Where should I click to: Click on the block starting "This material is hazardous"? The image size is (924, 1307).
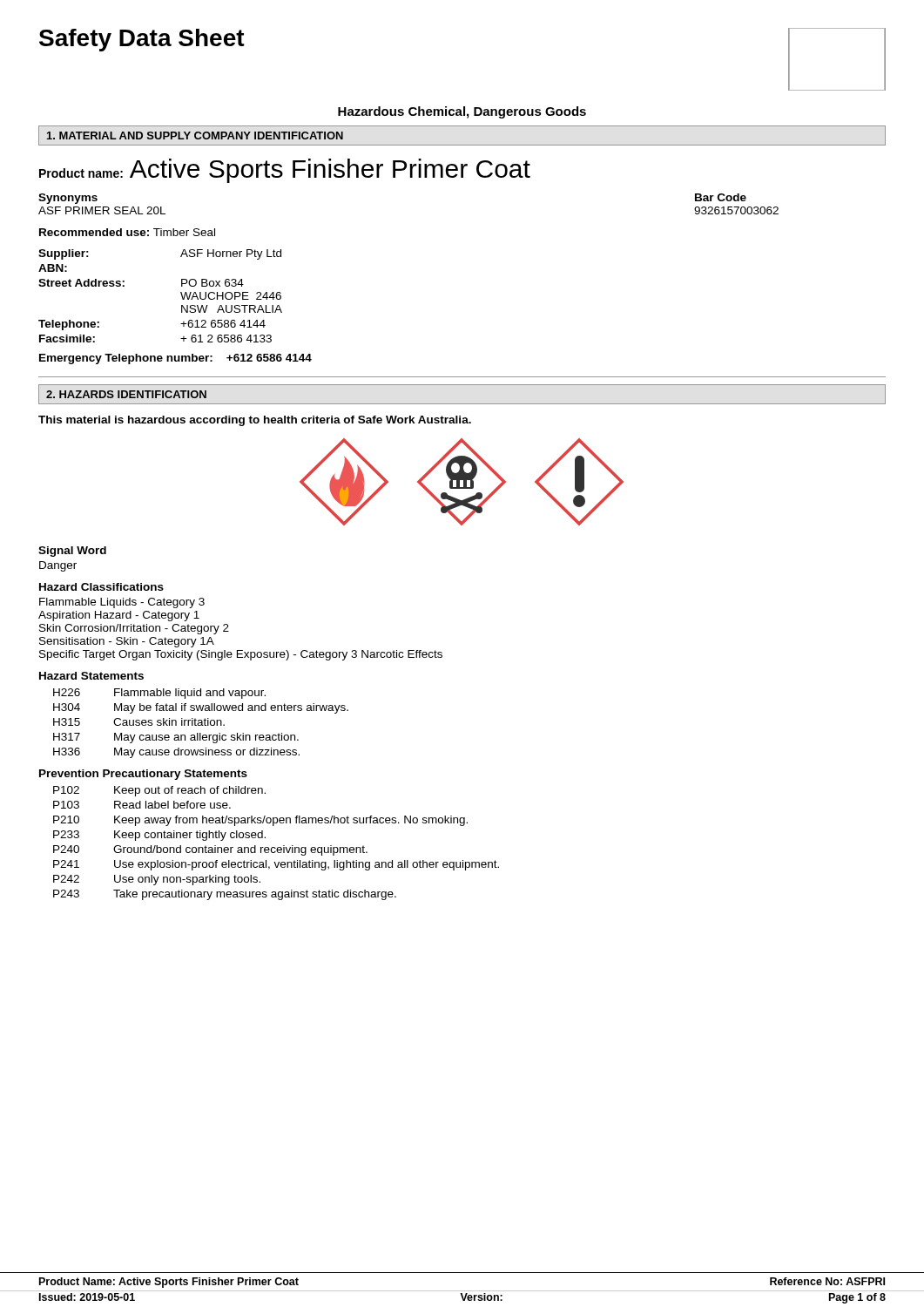(x=255, y=420)
